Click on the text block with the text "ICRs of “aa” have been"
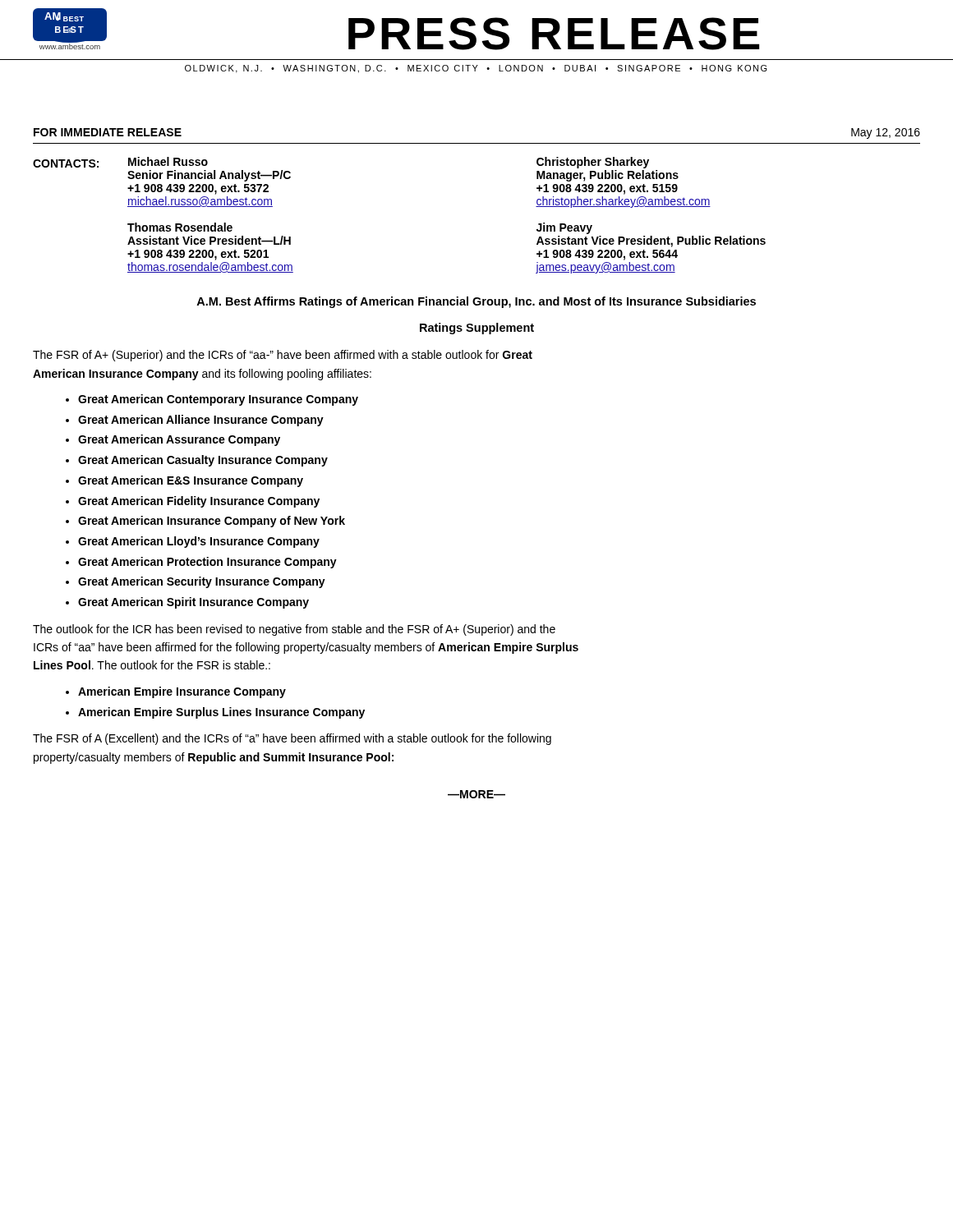The image size is (953, 1232). pos(306,647)
